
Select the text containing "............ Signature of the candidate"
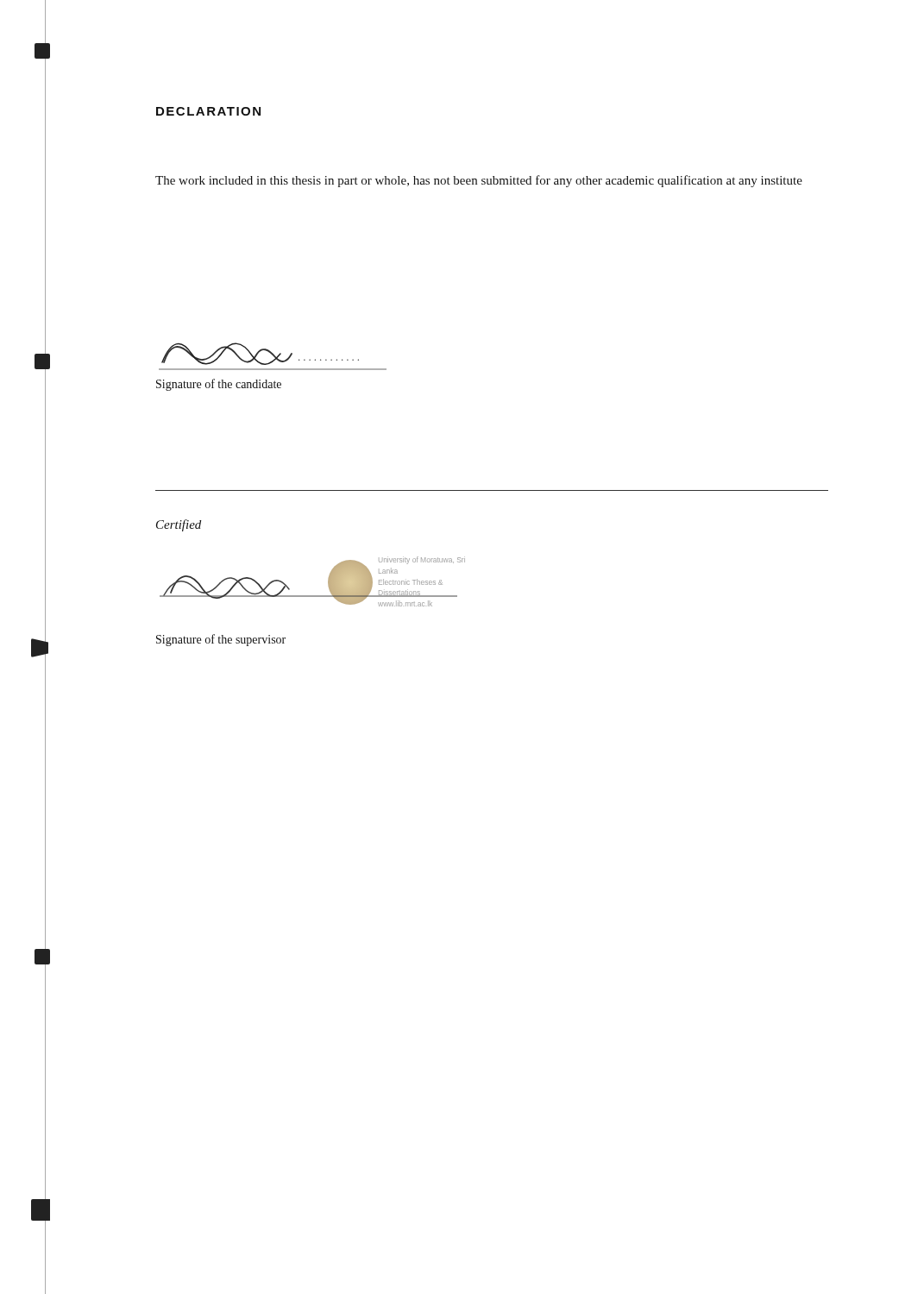[302, 360]
